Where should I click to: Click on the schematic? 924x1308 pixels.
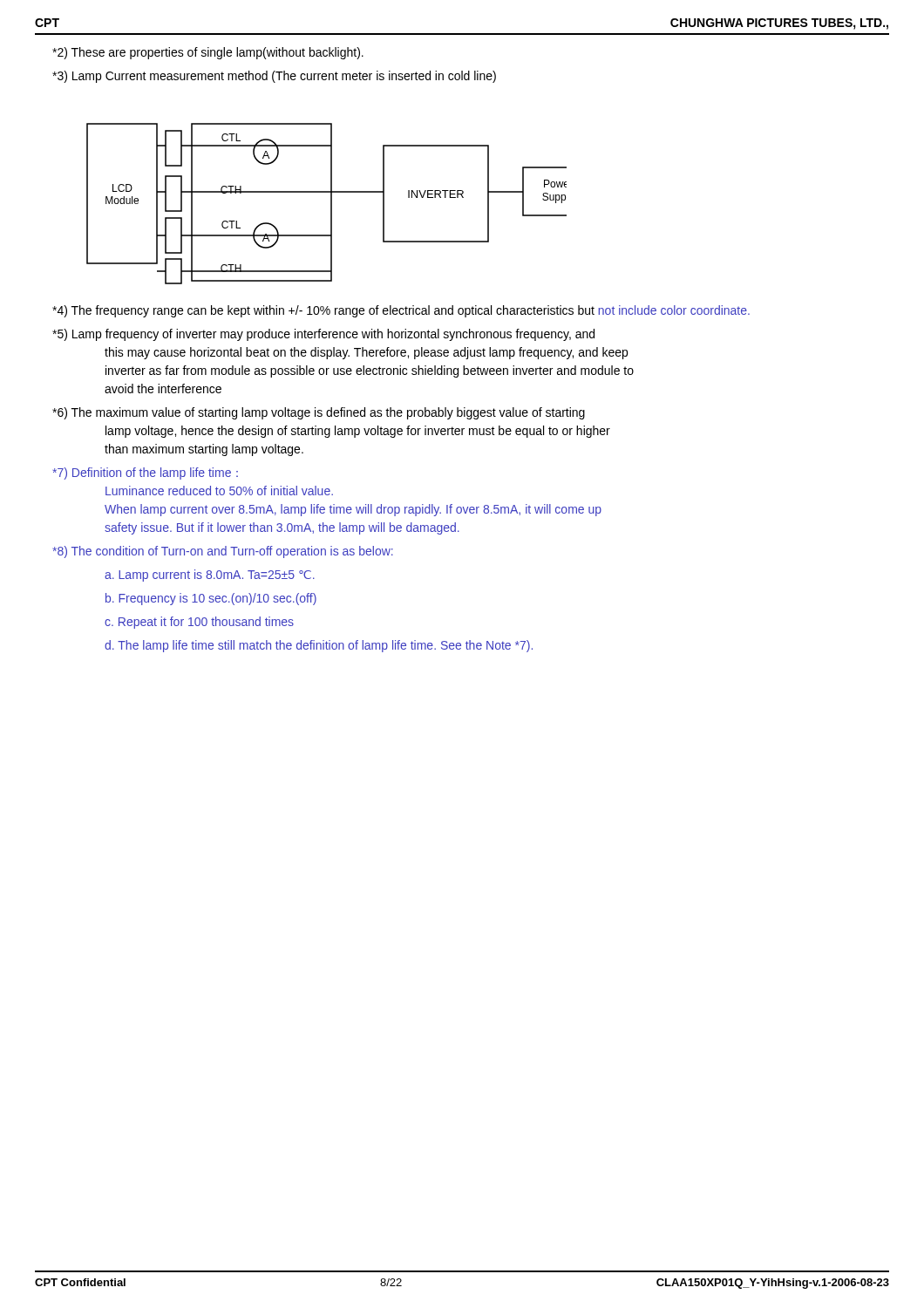466,194
